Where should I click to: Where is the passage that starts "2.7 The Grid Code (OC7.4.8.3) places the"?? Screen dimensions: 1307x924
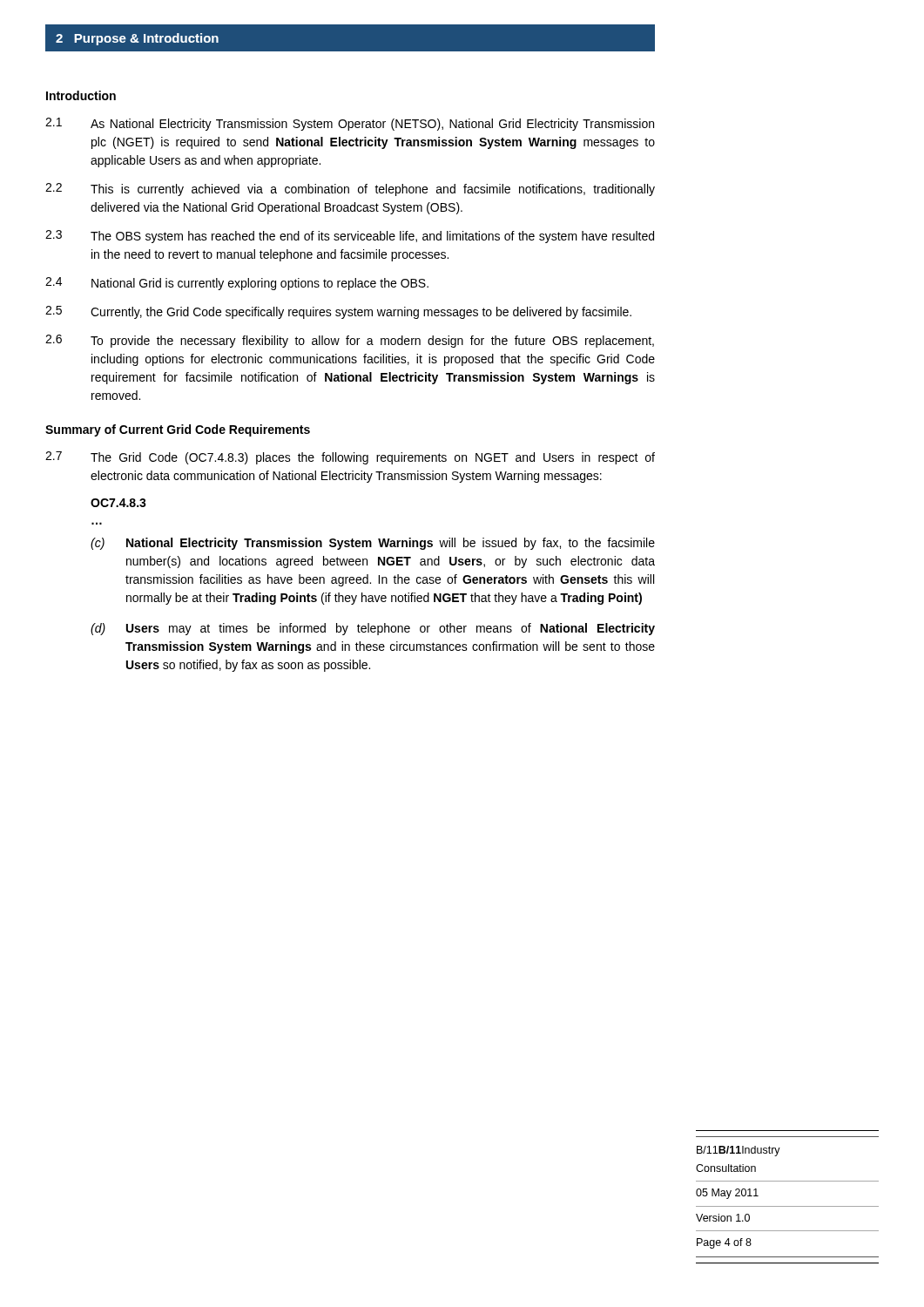coord(350,467)
